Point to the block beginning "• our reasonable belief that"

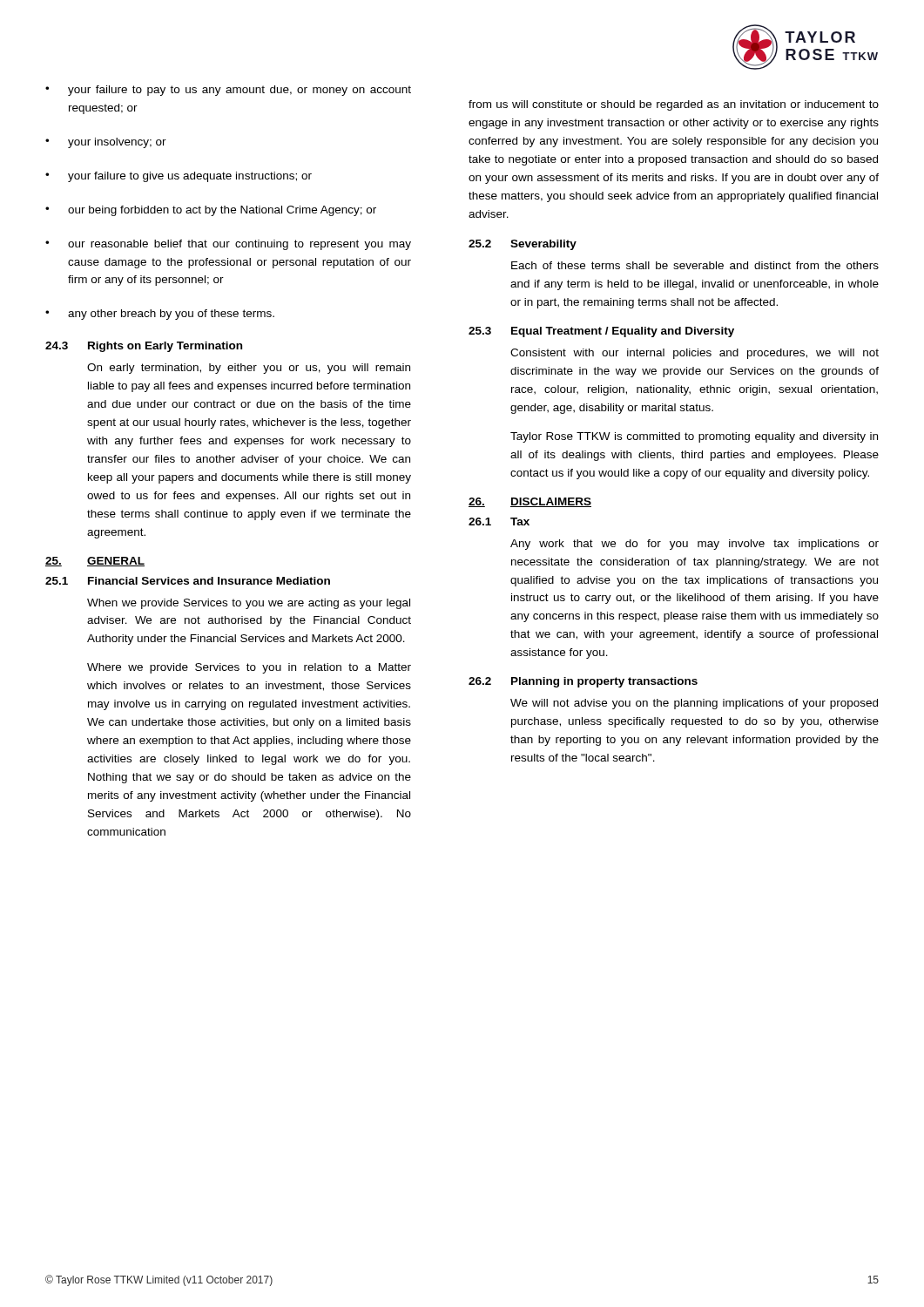(228, 262)
